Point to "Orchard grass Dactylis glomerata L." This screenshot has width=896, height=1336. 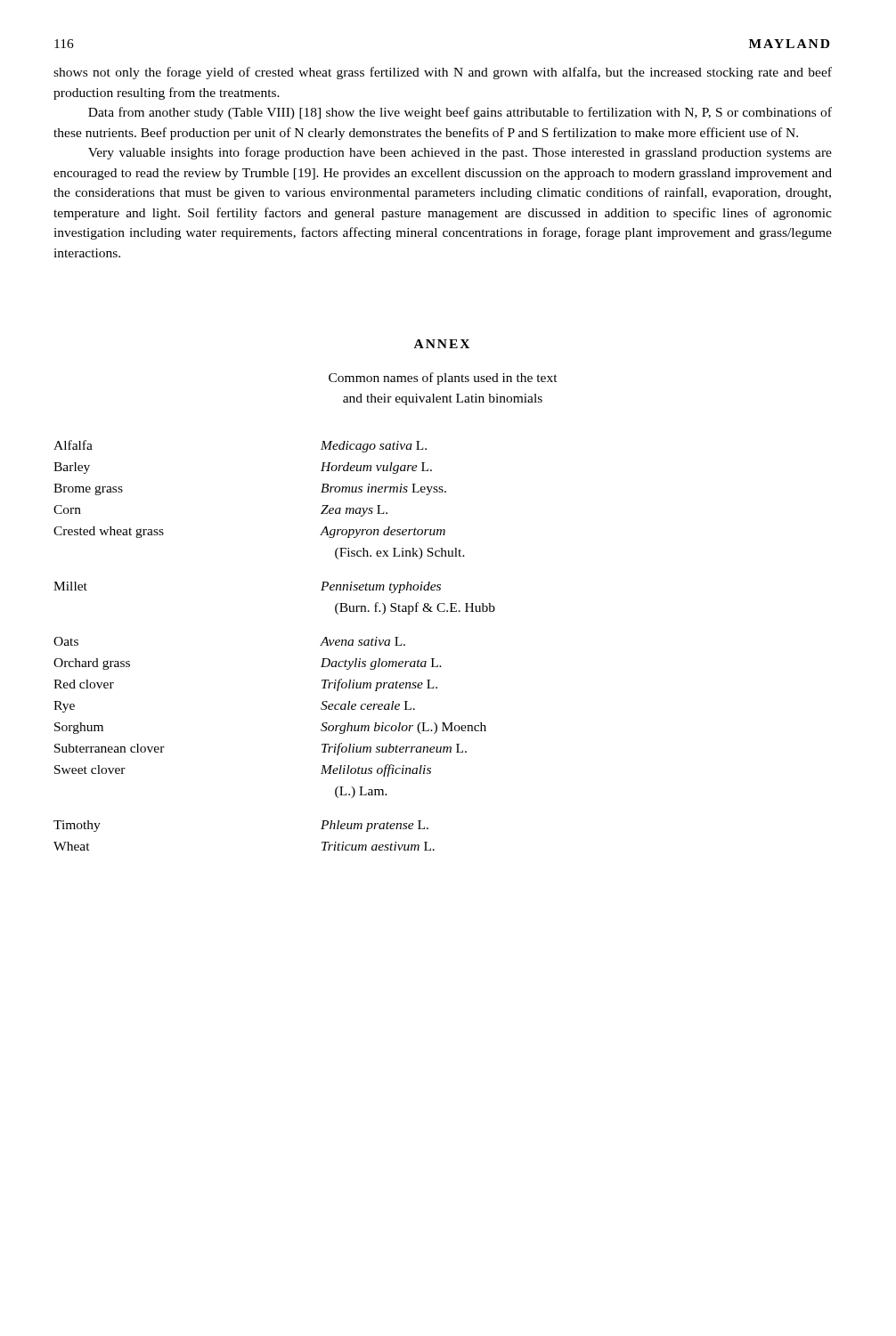click(x=448, y=663)
